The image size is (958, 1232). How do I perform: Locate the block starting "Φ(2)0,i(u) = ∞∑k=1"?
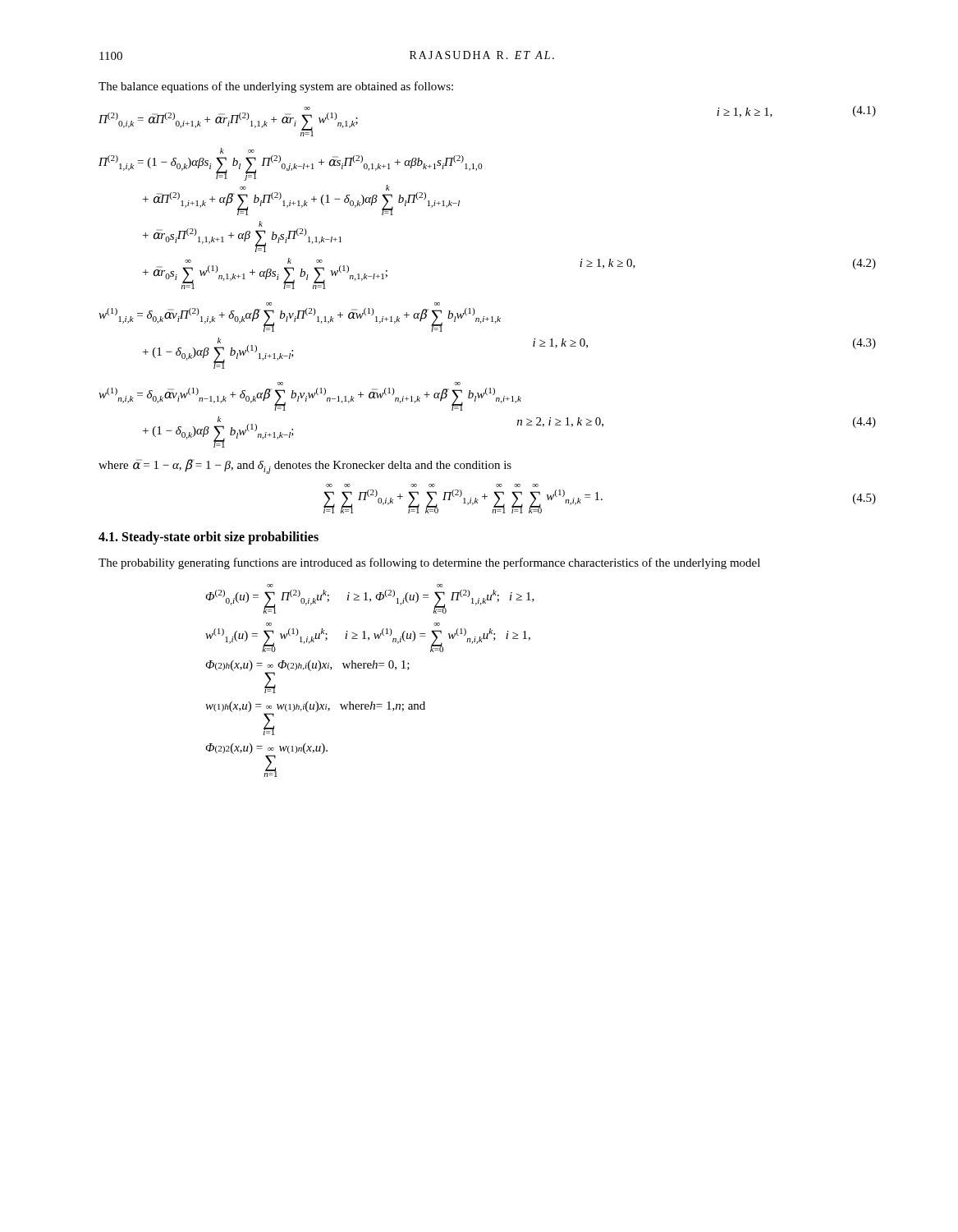(x=370, y=602)
